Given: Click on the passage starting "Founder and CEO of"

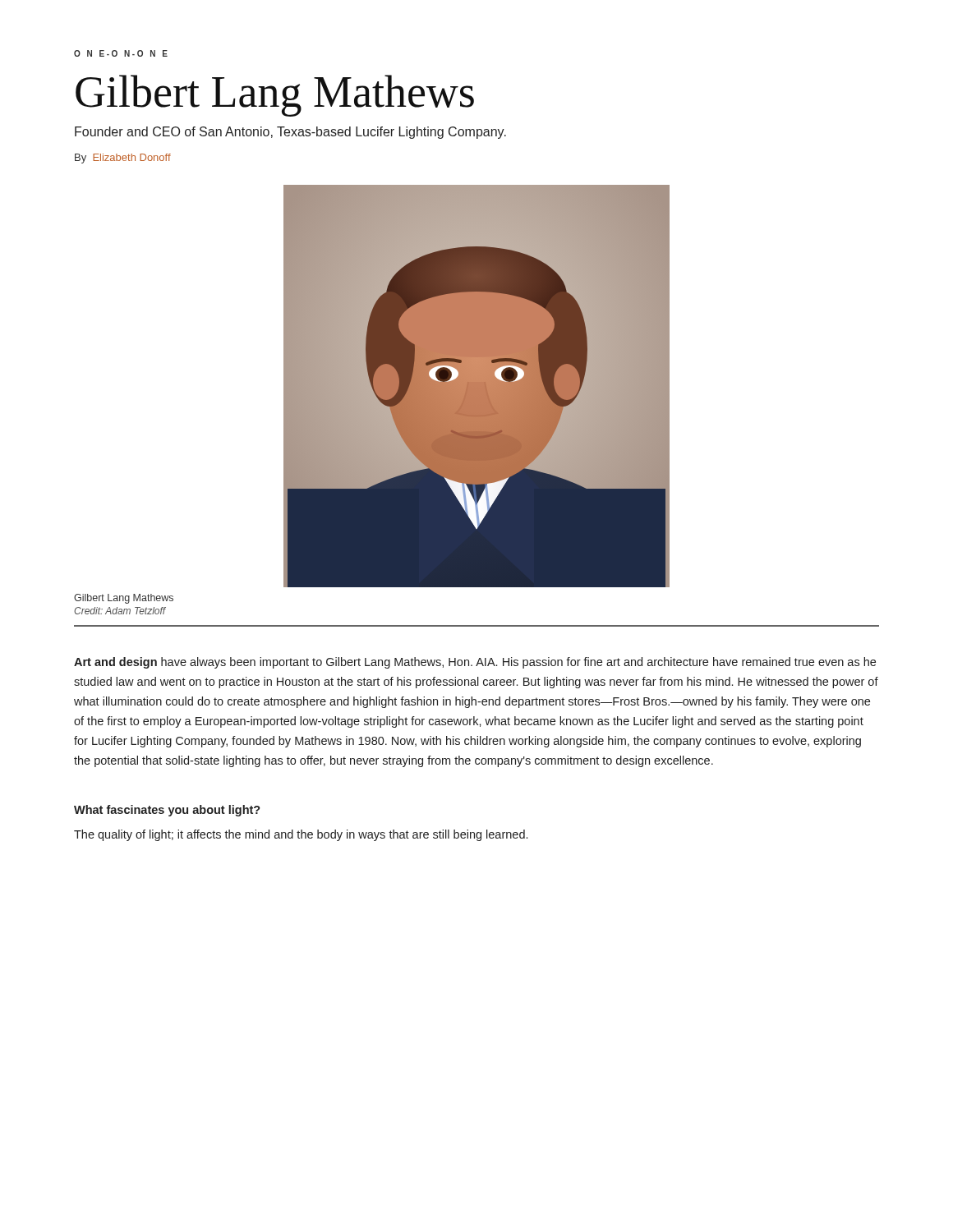Looking at the screenshot, I should tap(290, 132).
